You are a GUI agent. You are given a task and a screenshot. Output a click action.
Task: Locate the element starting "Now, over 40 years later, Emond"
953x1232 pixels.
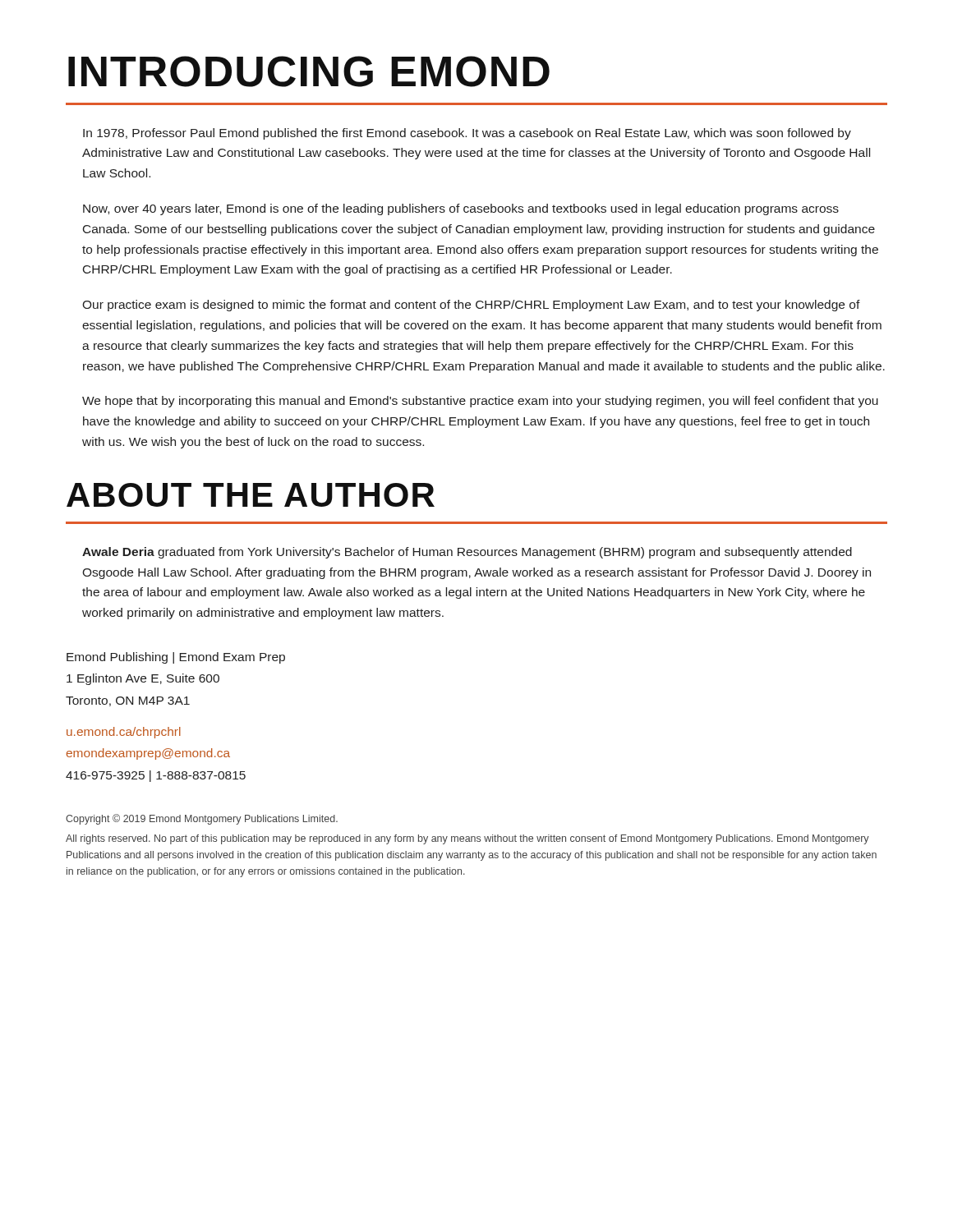tap(480, 239)
